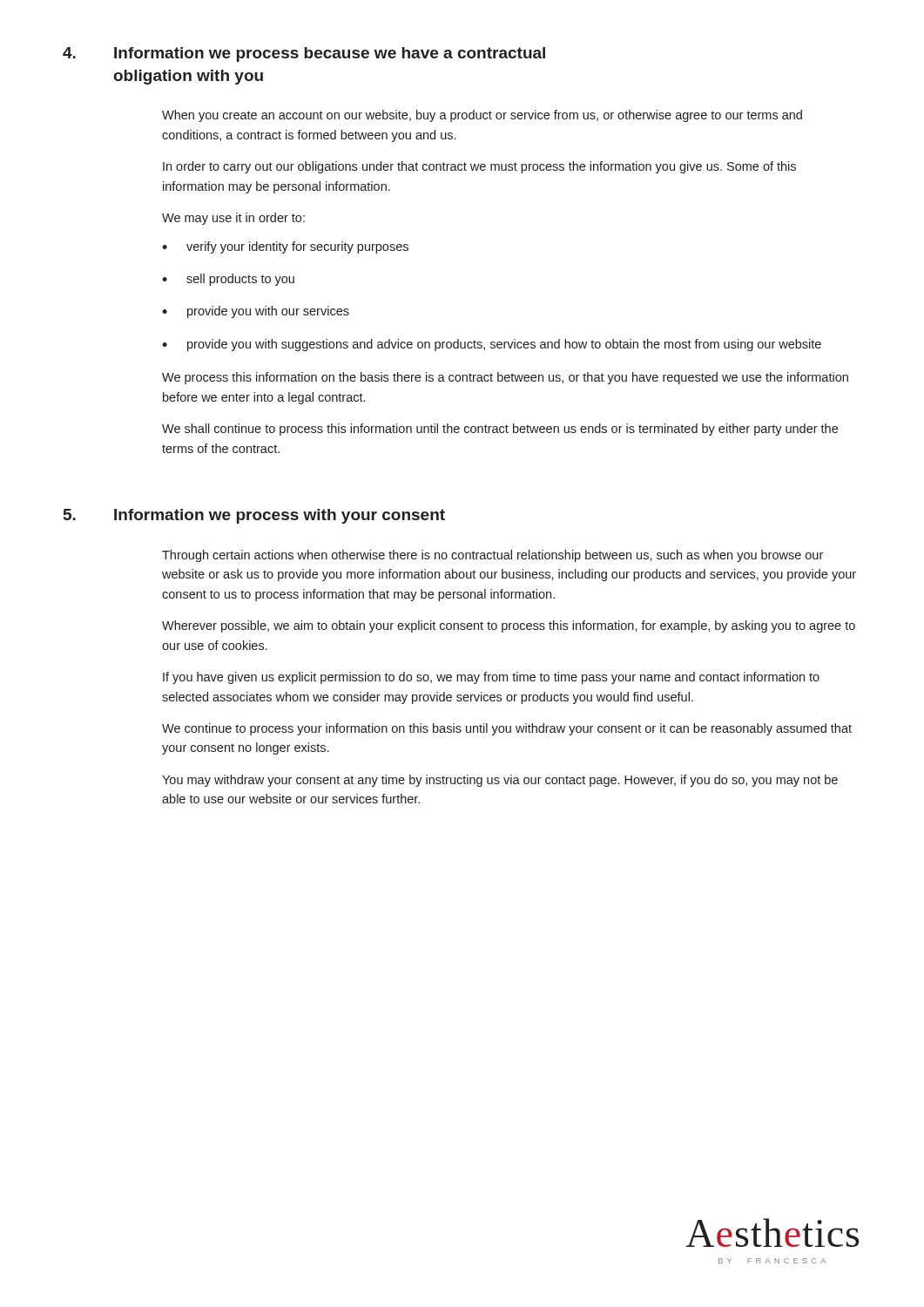
Task: Locate the text block with the text "Wherever possible, we"
Action: pos(509,636)
